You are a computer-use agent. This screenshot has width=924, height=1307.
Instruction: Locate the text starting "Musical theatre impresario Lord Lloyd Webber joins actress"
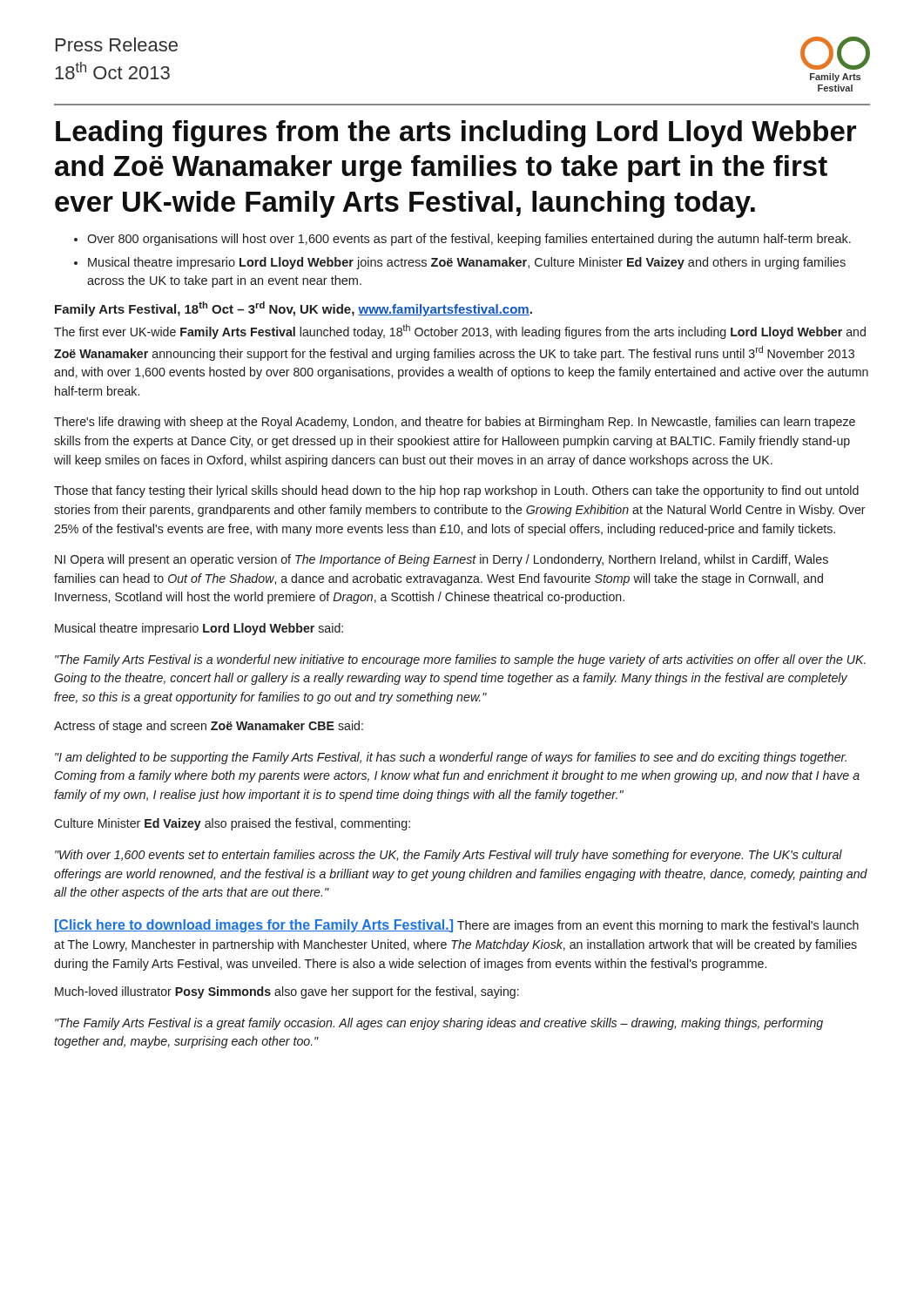[466, 271]
